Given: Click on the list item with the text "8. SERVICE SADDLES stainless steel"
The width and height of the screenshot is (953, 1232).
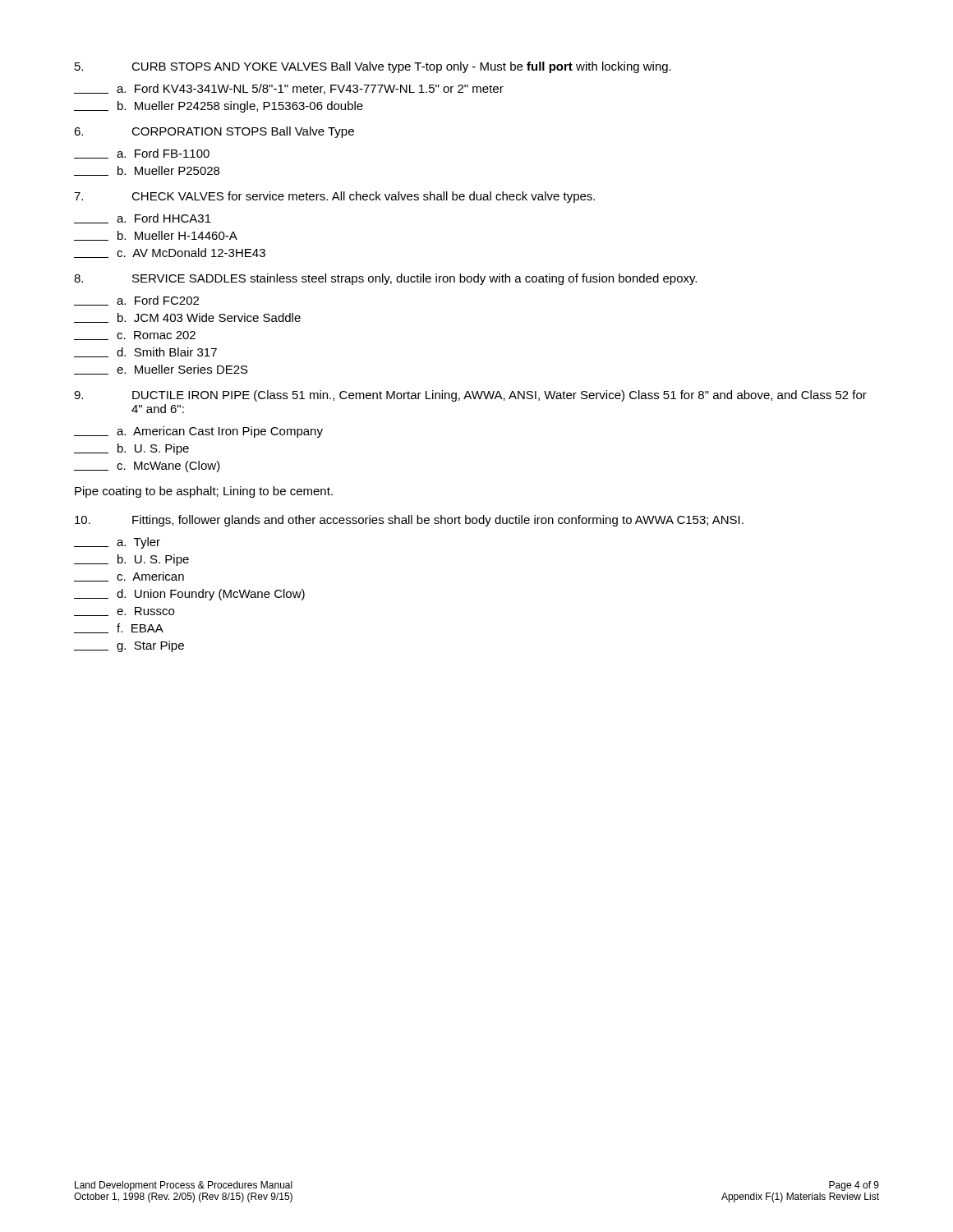Looking at the screenshot, I should tap(476, 278).
